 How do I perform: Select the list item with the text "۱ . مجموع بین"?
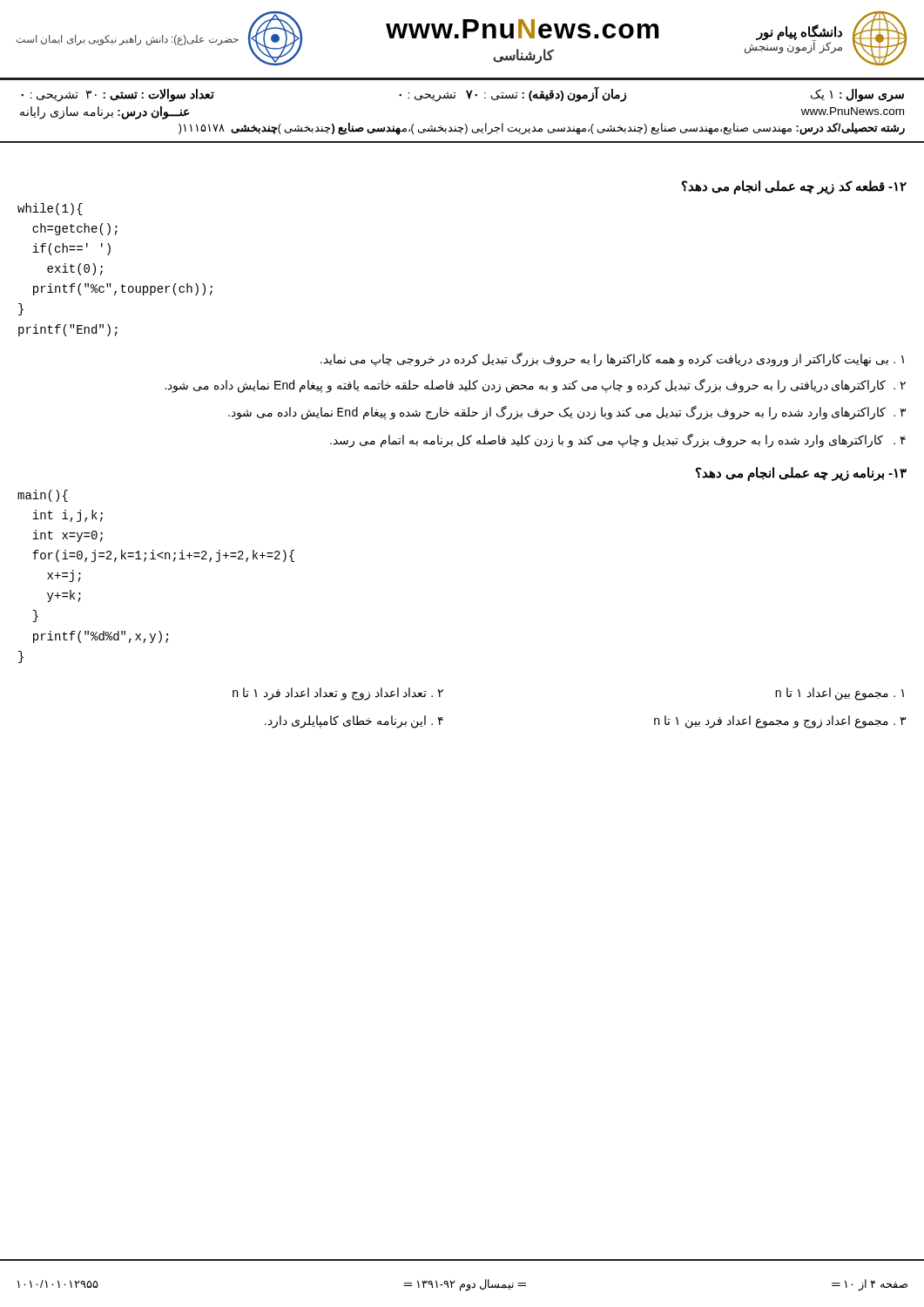tap(841, 693)
